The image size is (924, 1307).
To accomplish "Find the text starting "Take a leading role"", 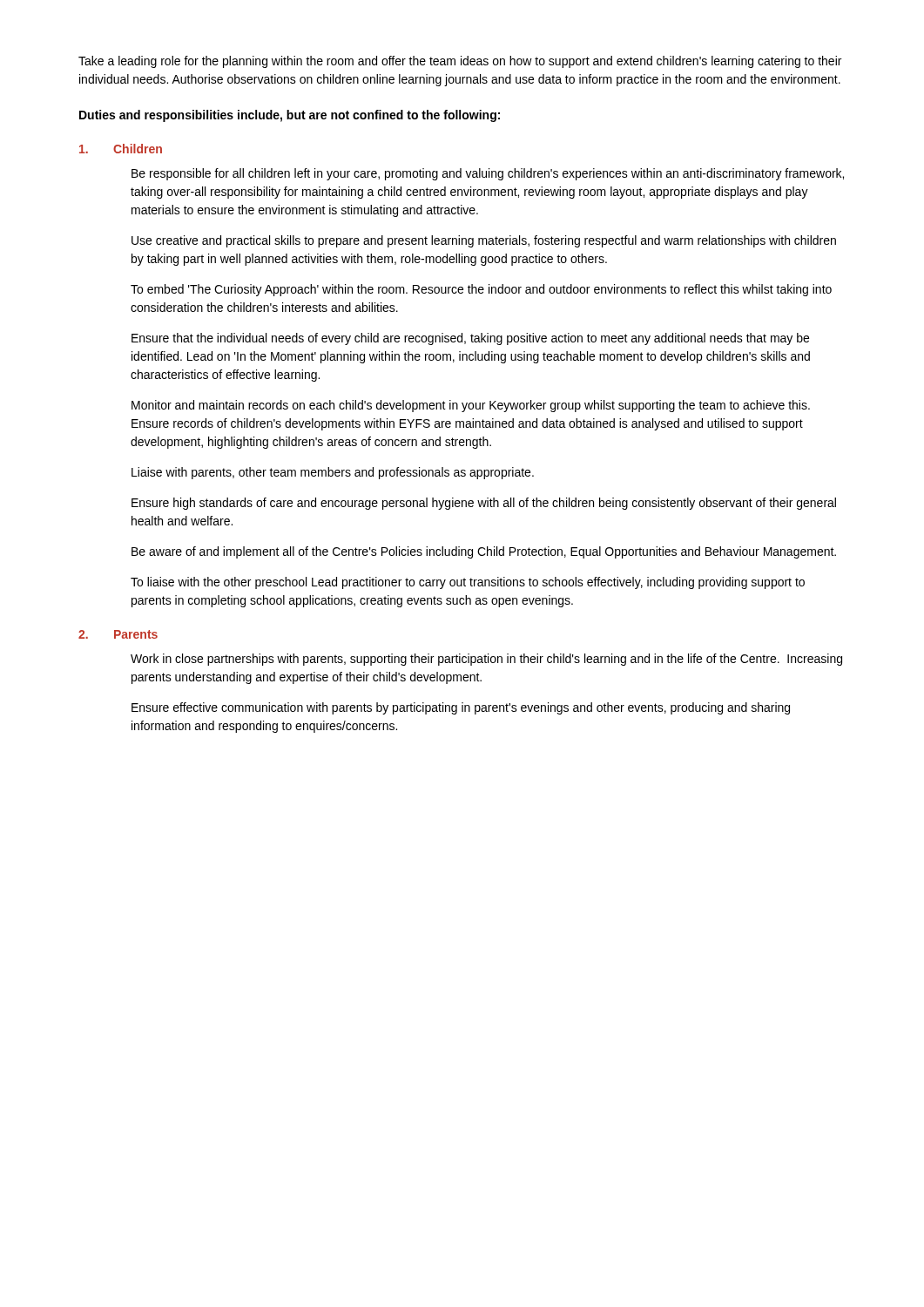I will [460, 70].
